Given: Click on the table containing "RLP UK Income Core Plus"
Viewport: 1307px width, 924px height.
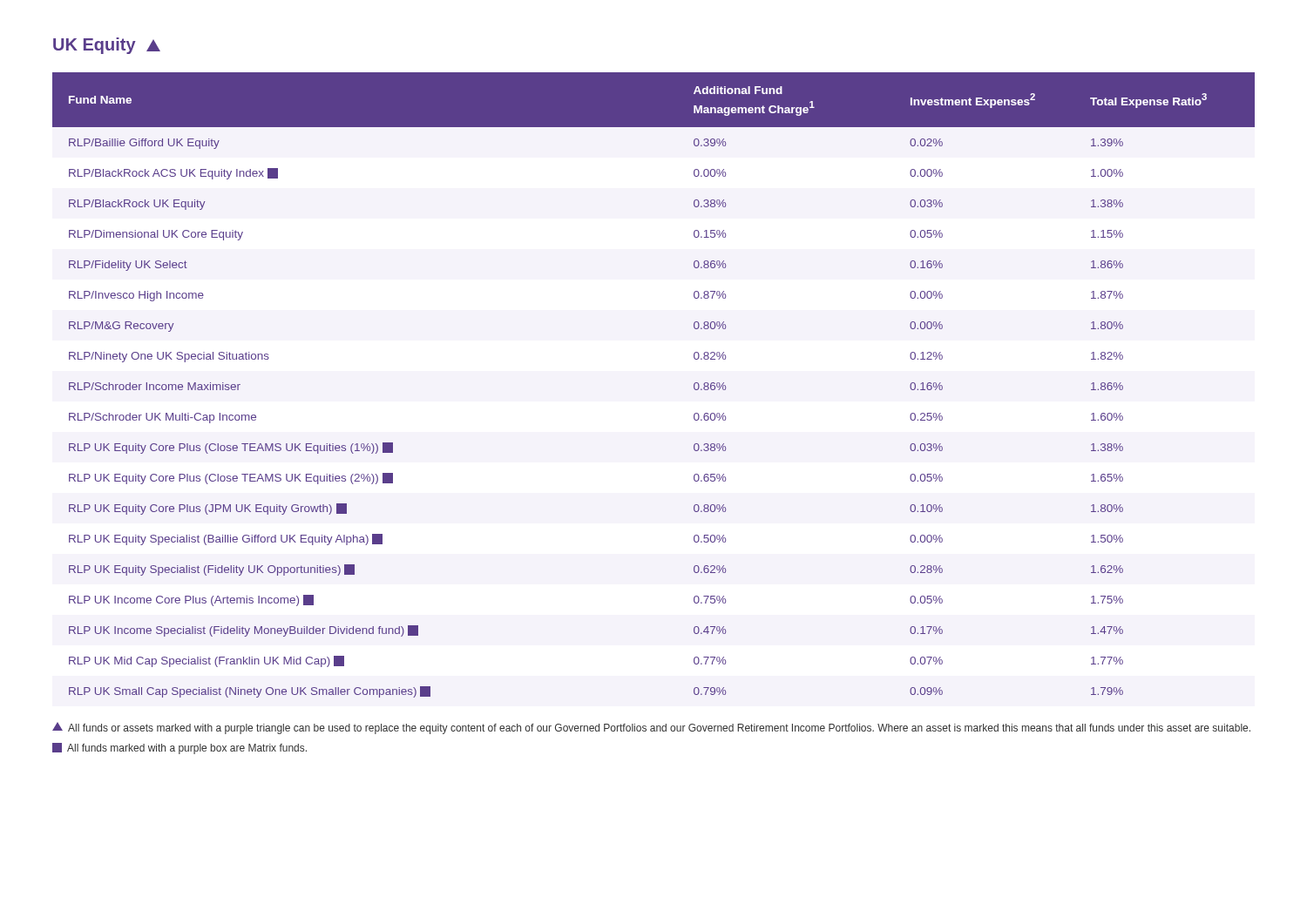Looking at the screenshot, I should (654, 389).
